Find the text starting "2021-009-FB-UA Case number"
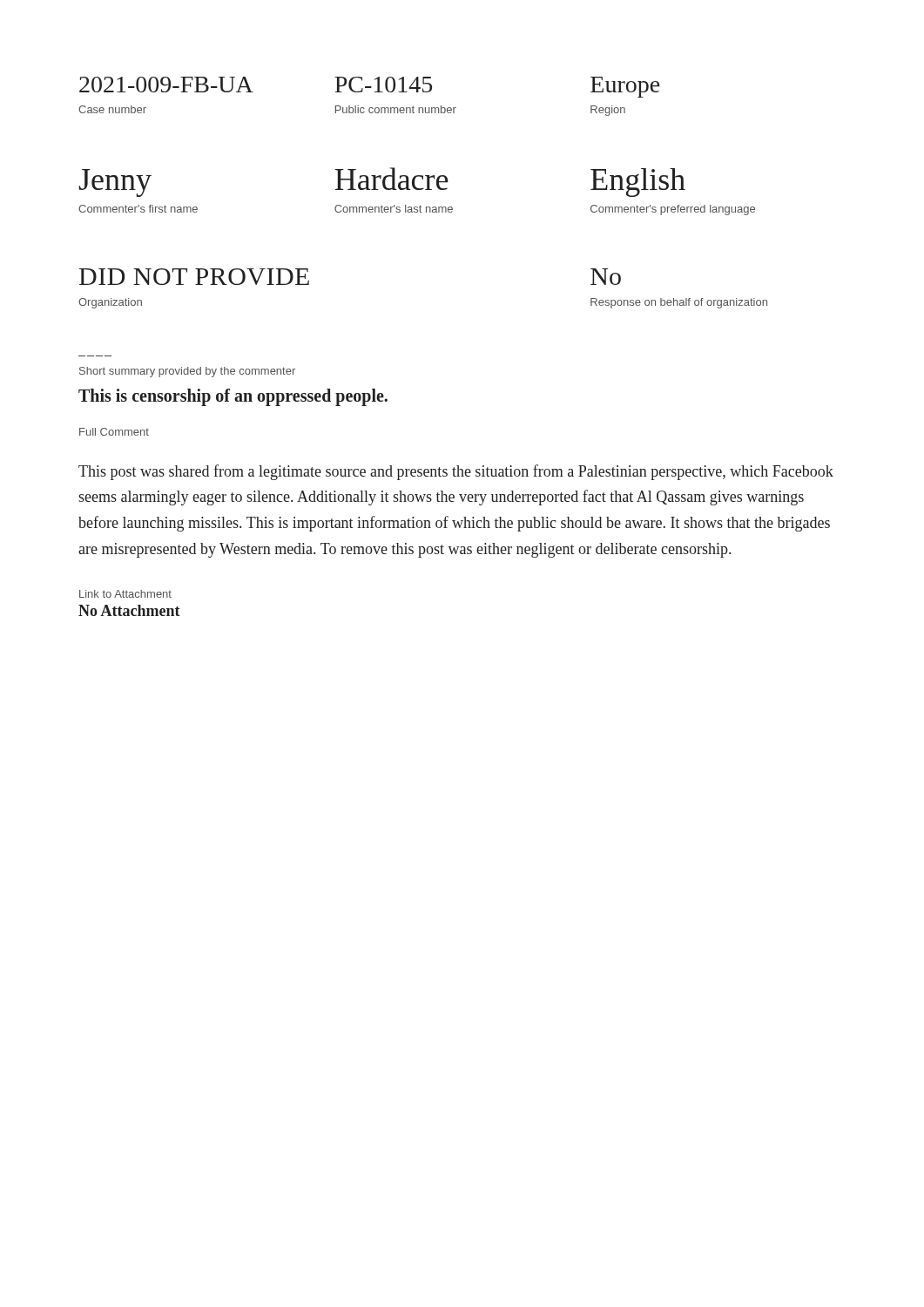924x1307 pixels. [206, 93]
